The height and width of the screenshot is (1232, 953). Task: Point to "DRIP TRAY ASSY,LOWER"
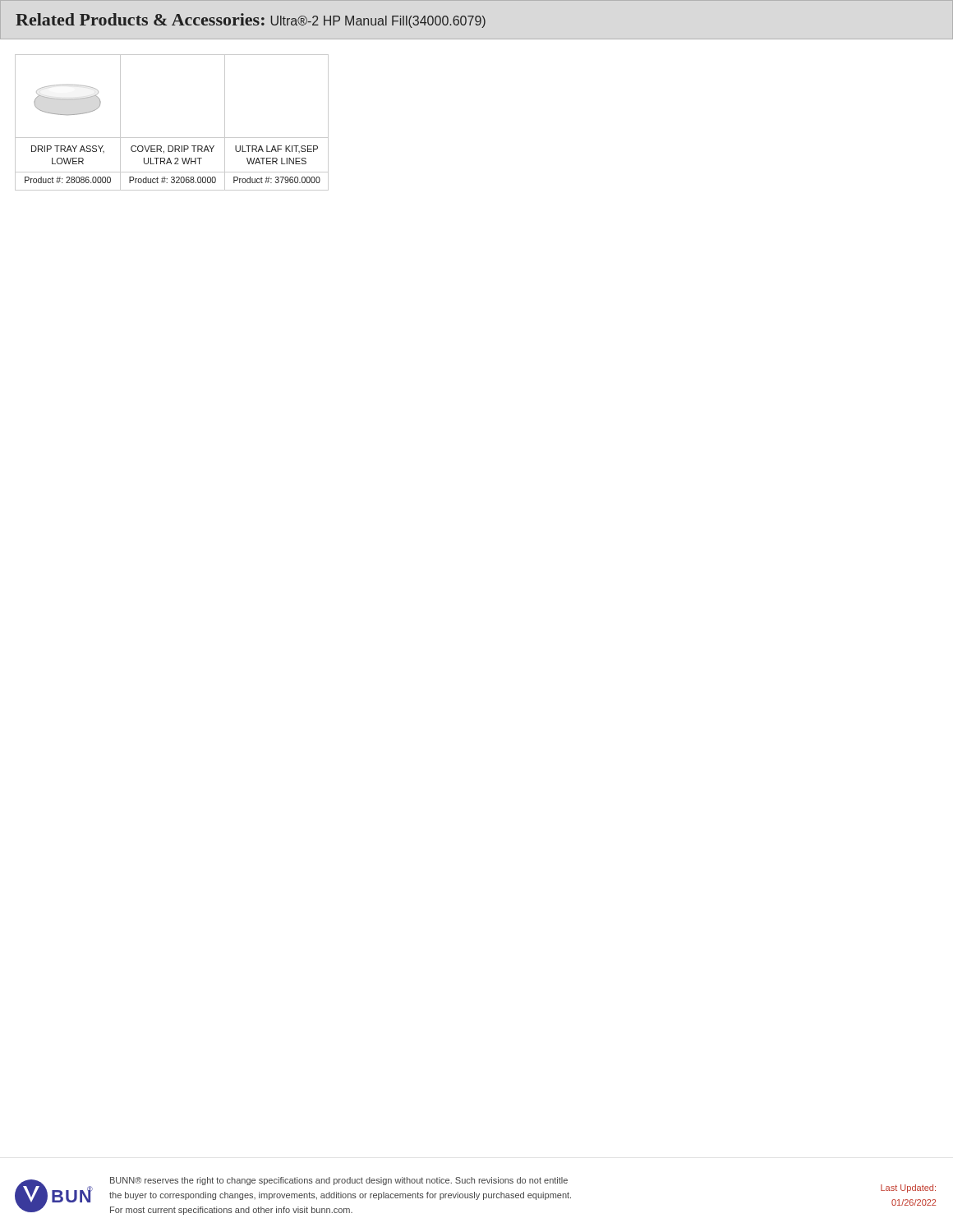tap(68, 155)
